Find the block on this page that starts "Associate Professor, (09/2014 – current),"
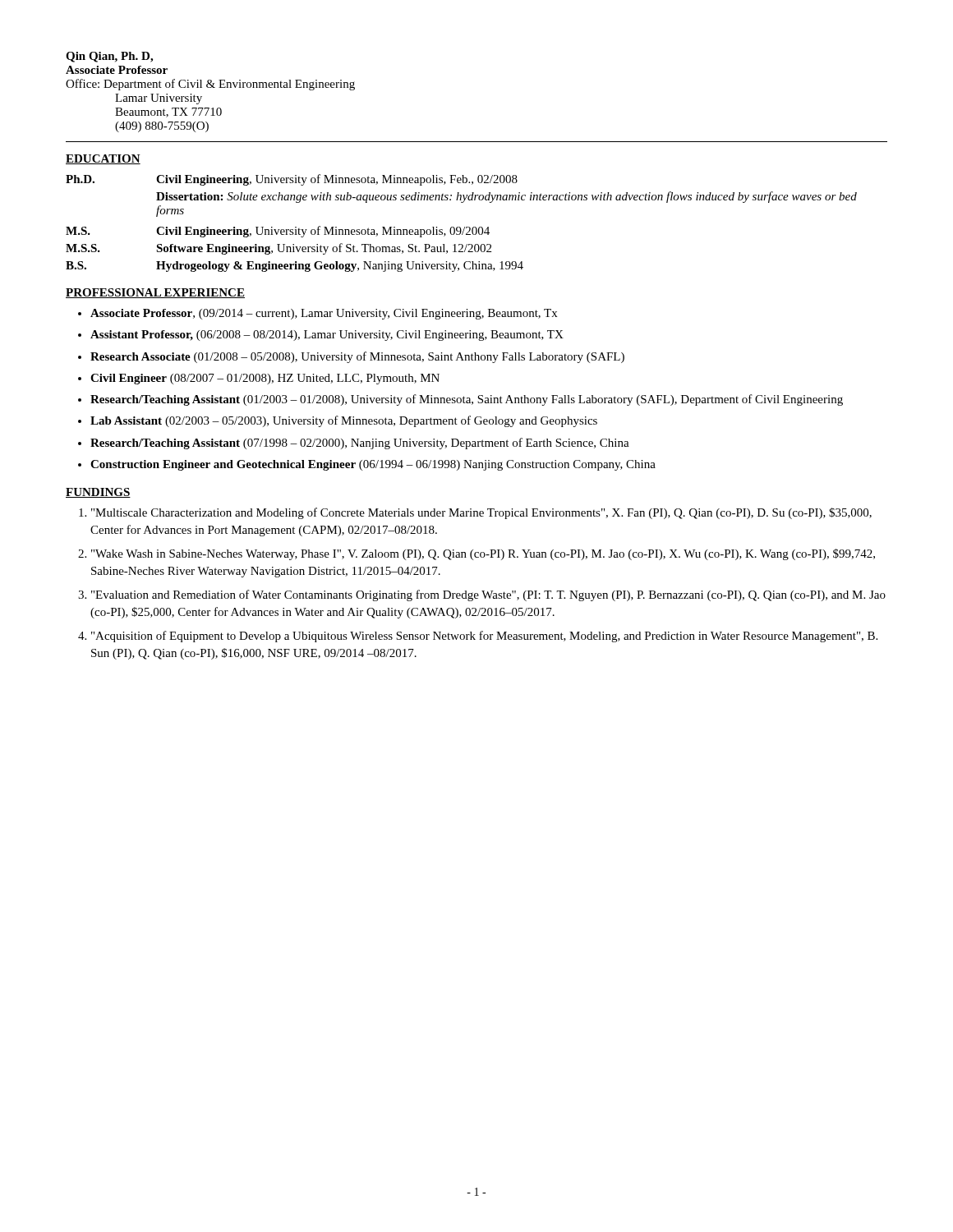Screen dimensions: 1232x953 [324, 313]
